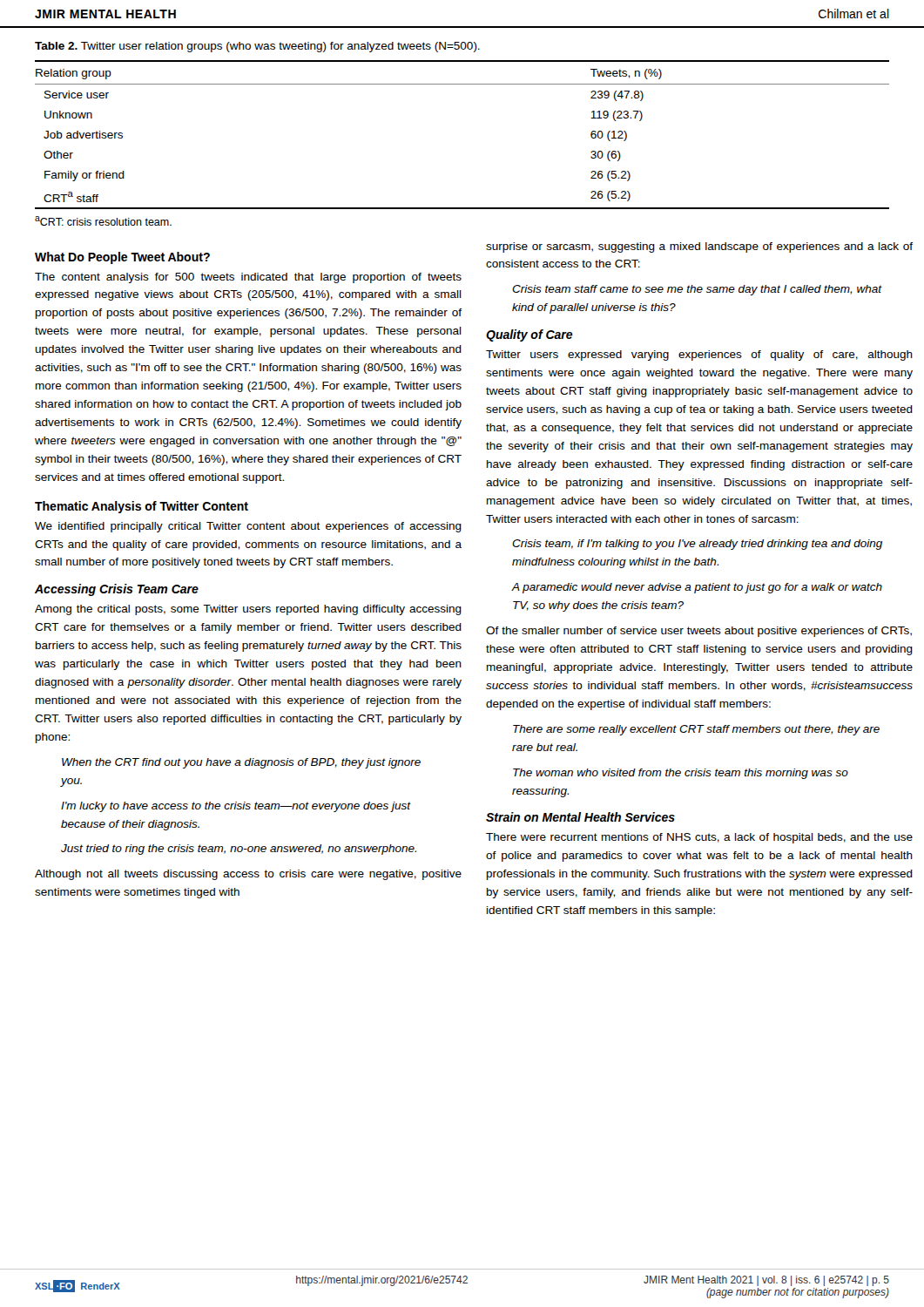924x1307 pixels.
Task: Find the list item containing "A paramedic would never advise a"
Action: pyautogui.click(x=697, y=596)
